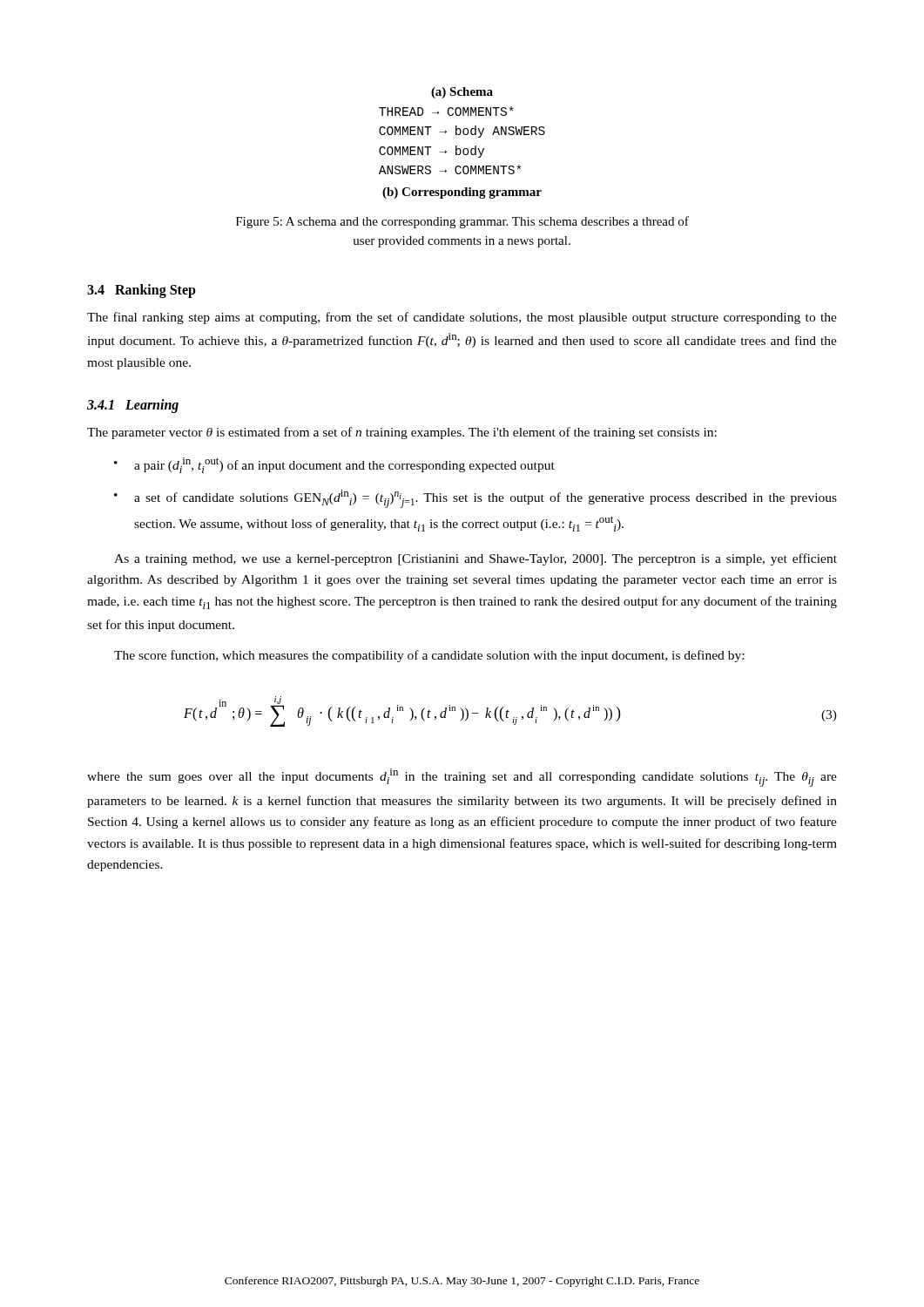This screenshot has width=924, height=1307.
Task: Click on the text block that says "where the sum goes over all the input"
Action: point(462,820)
